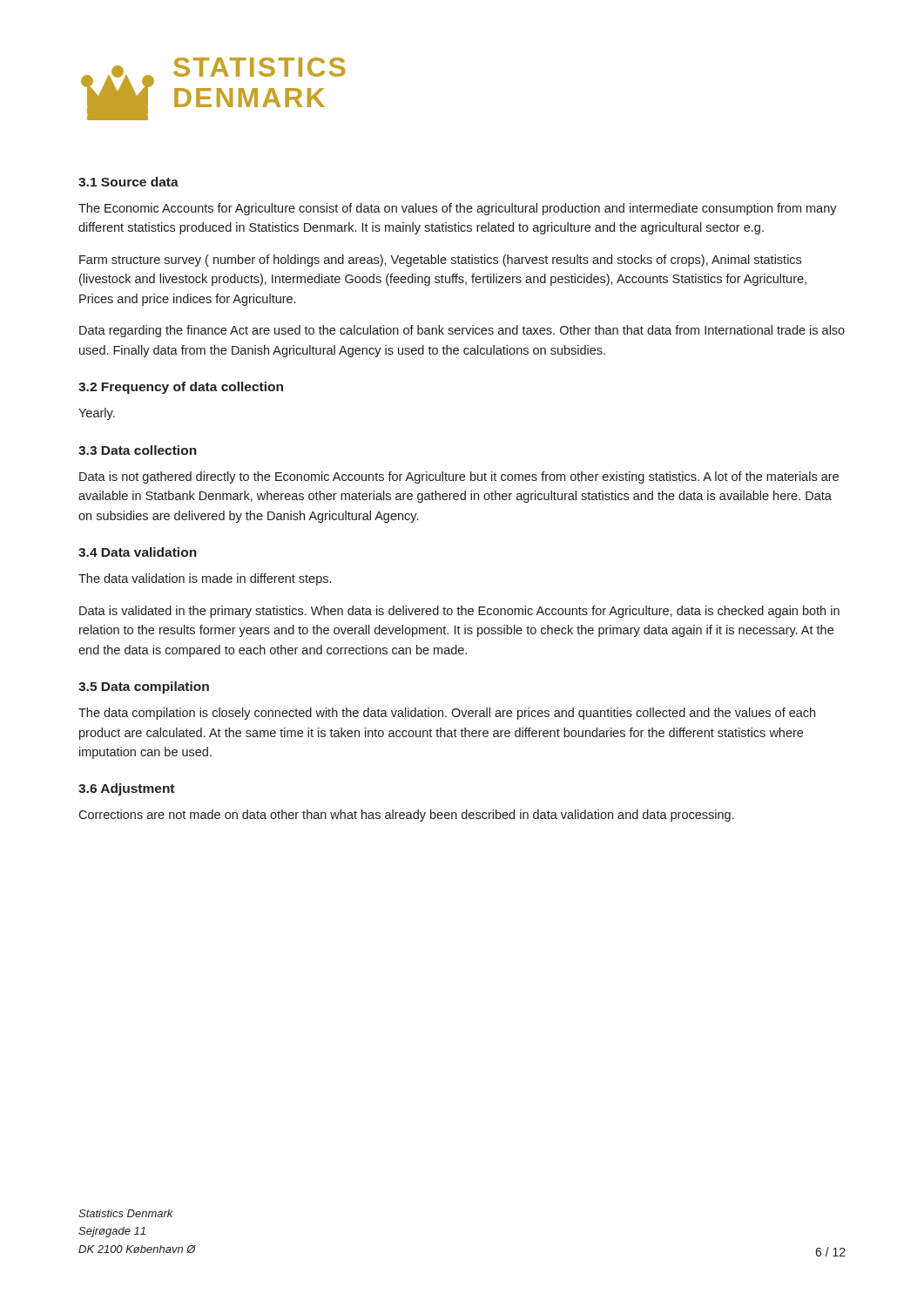Find the section header that says "3.3 Data collection"
Viewport: 924px width, 1307px height.
(138, 450)
